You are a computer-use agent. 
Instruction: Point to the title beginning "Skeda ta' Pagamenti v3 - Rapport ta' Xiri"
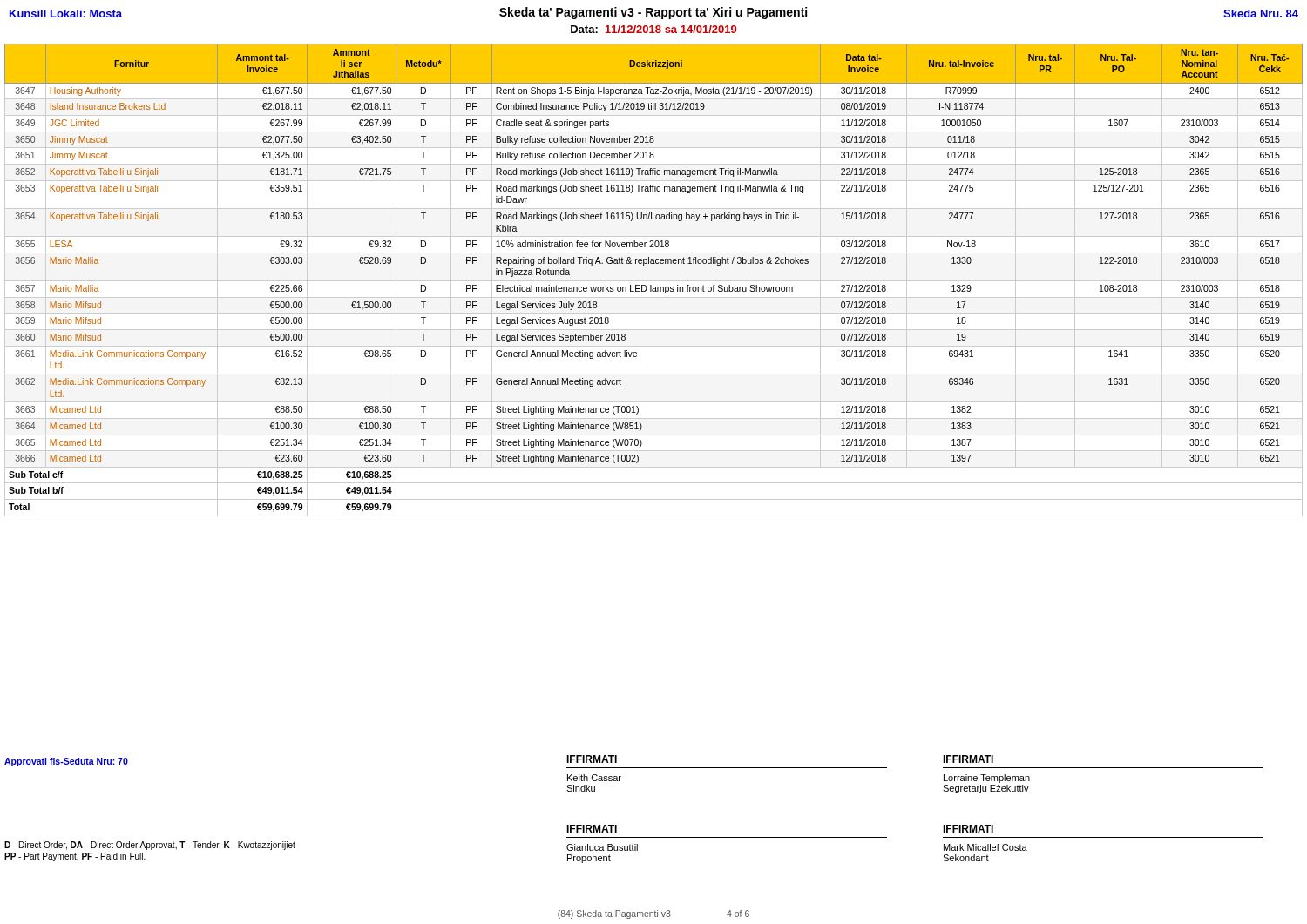coord(654,12)
